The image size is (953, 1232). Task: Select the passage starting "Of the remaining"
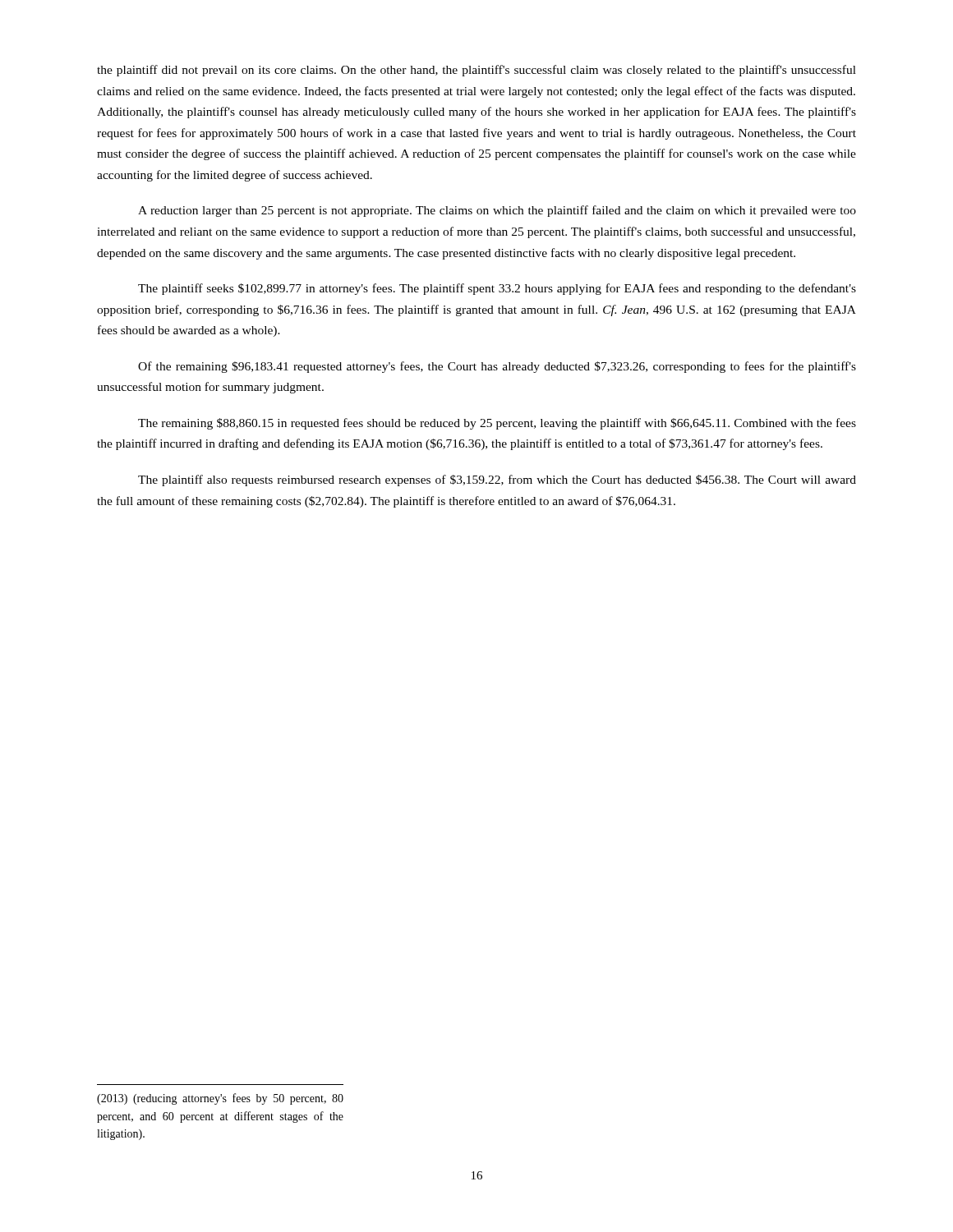click(x=476, y=376)
